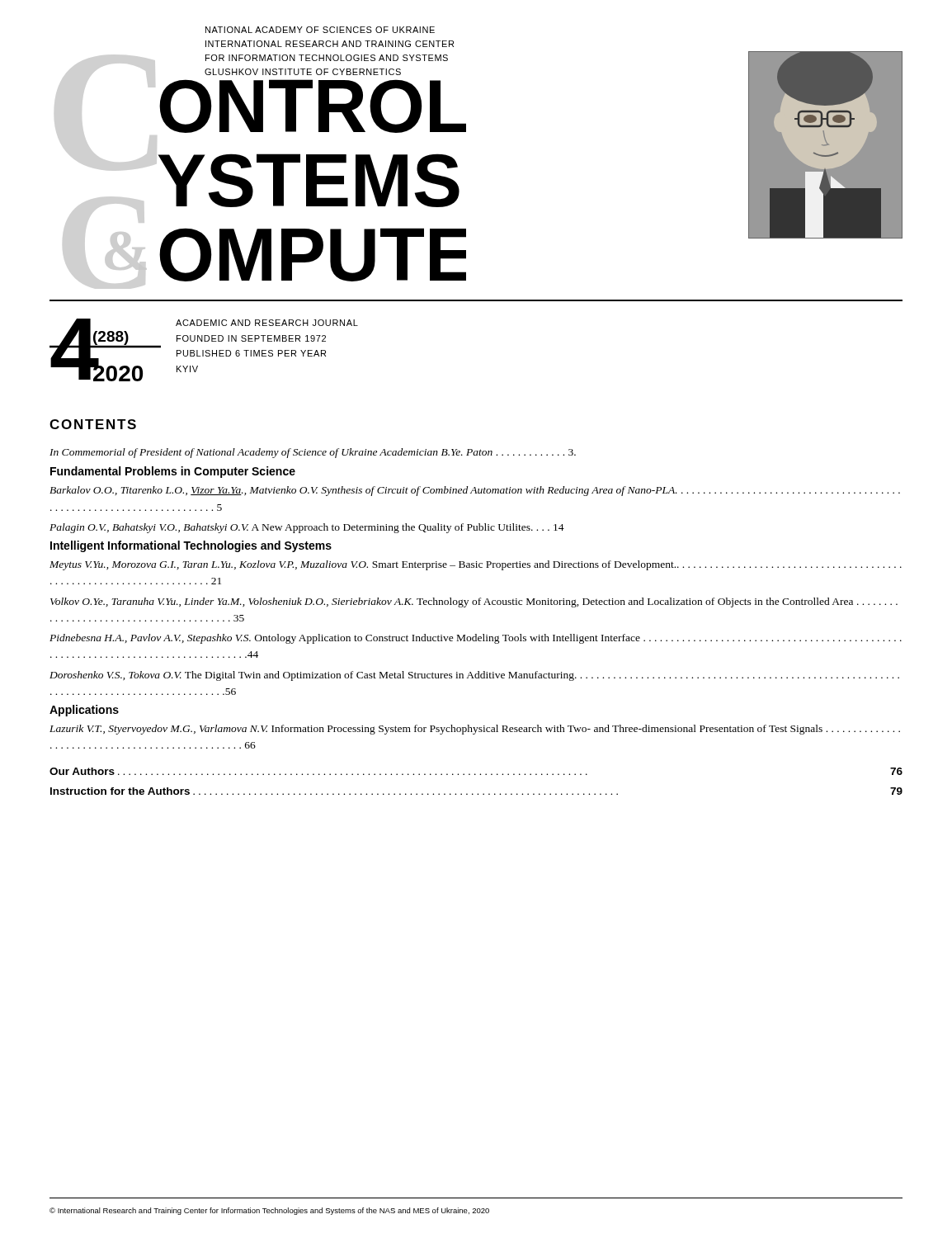Screen dimensions: 1238x952
Task: Find the text block with the text "4 (288) 2020 Academic and Research Journal Founded"
Action: (204, 347)
